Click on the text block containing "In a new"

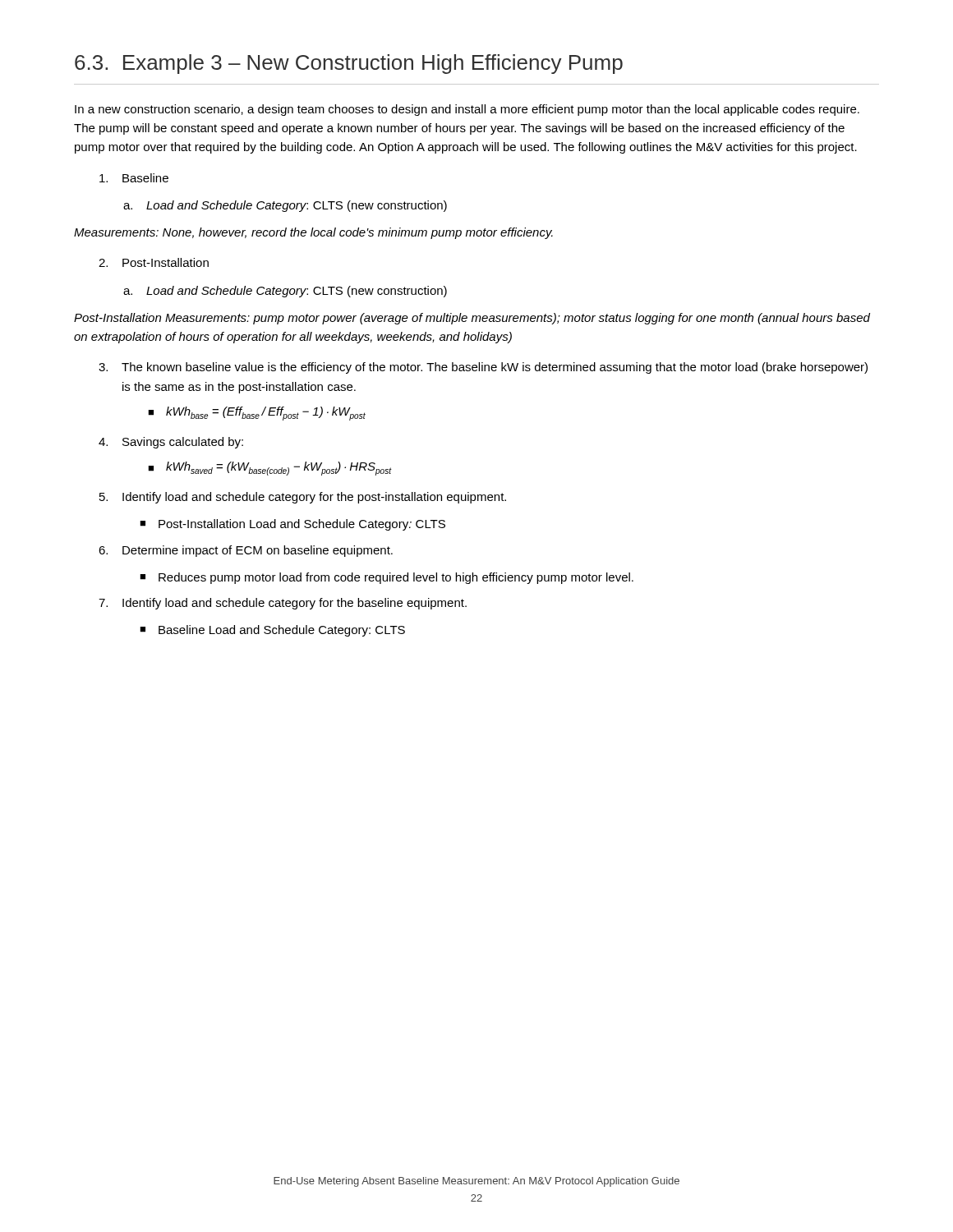tap(467, 128)
